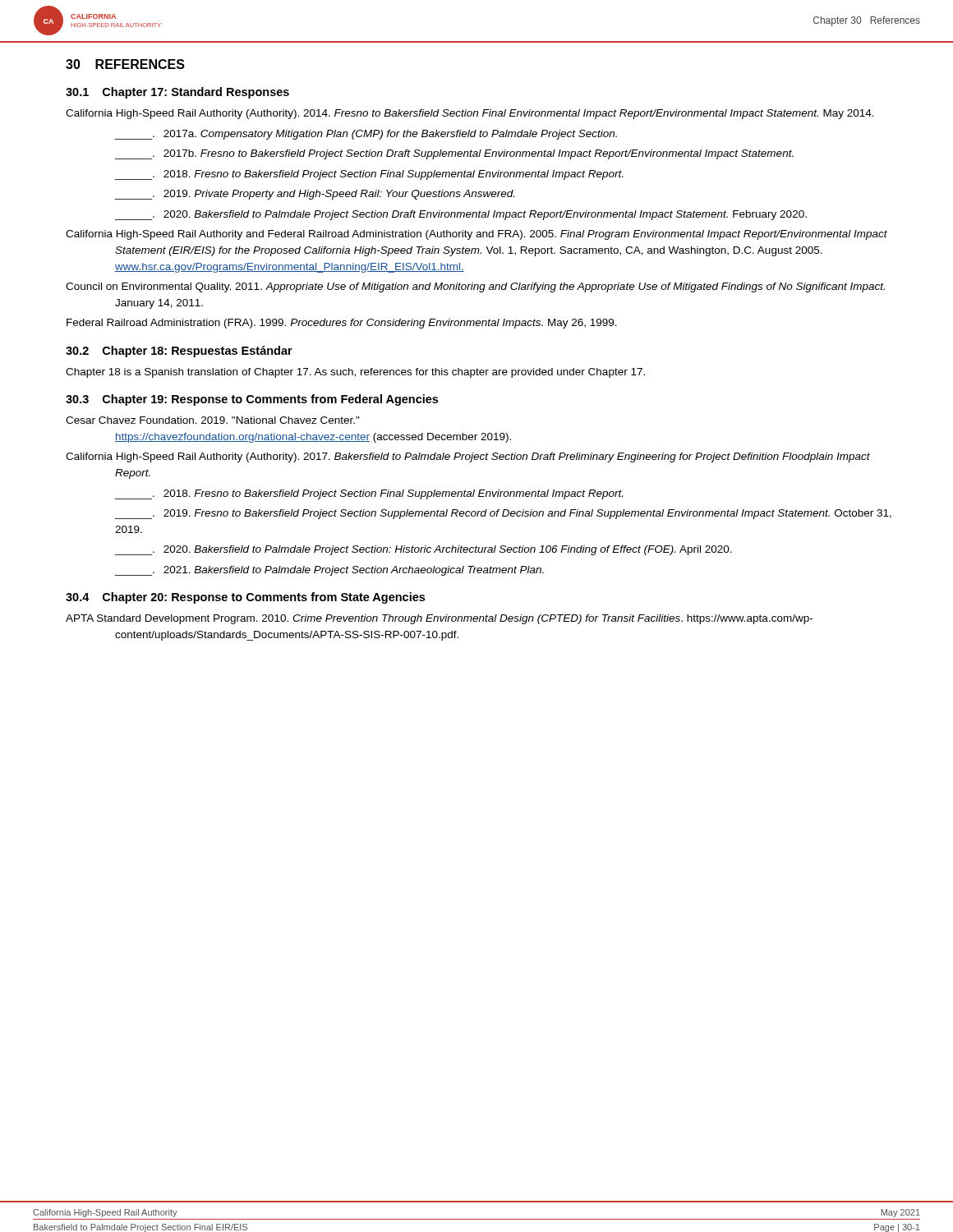This screenshot has height=1232, width=953.
Task: Select the text block with the text "Chapter 18 is a Spanish translation of"
Action: 356,371
